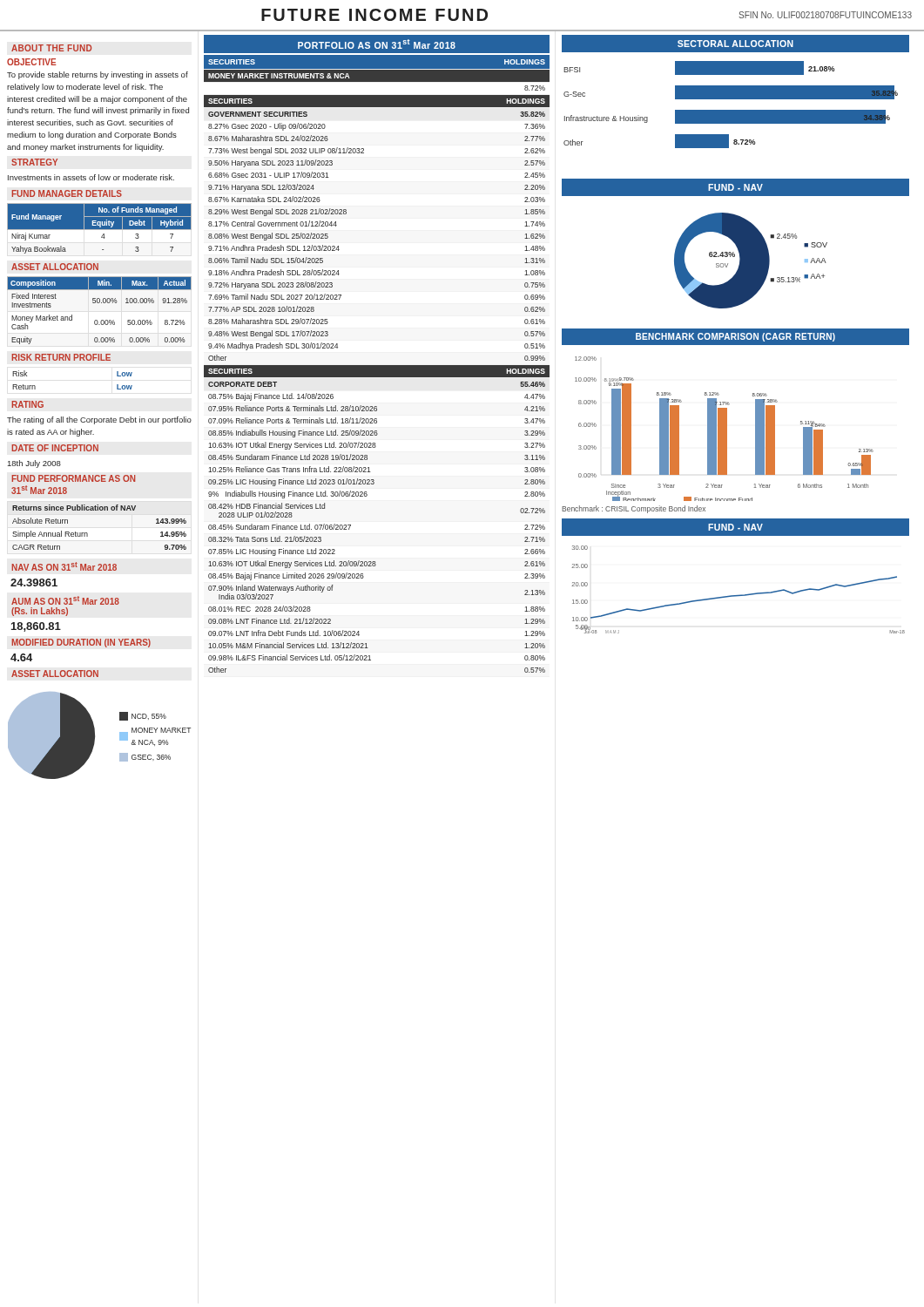Image resolution: width=924 pixels, height=1307 pixels.
Task: Find the section header that reads "RISK RETURN PROFILE"
Action: [x=61, y=358]
